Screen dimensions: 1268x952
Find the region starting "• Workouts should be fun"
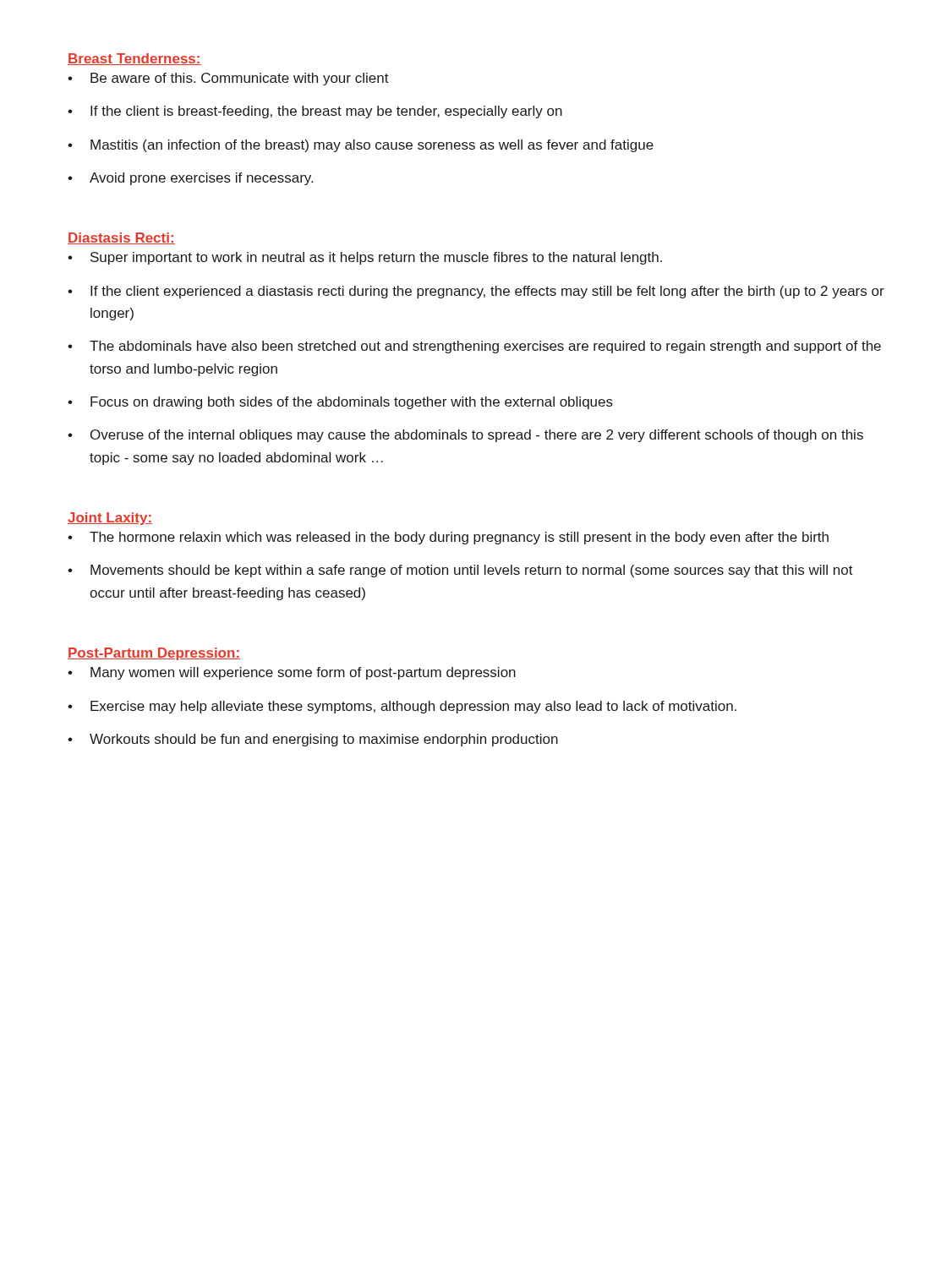(313, 740)
